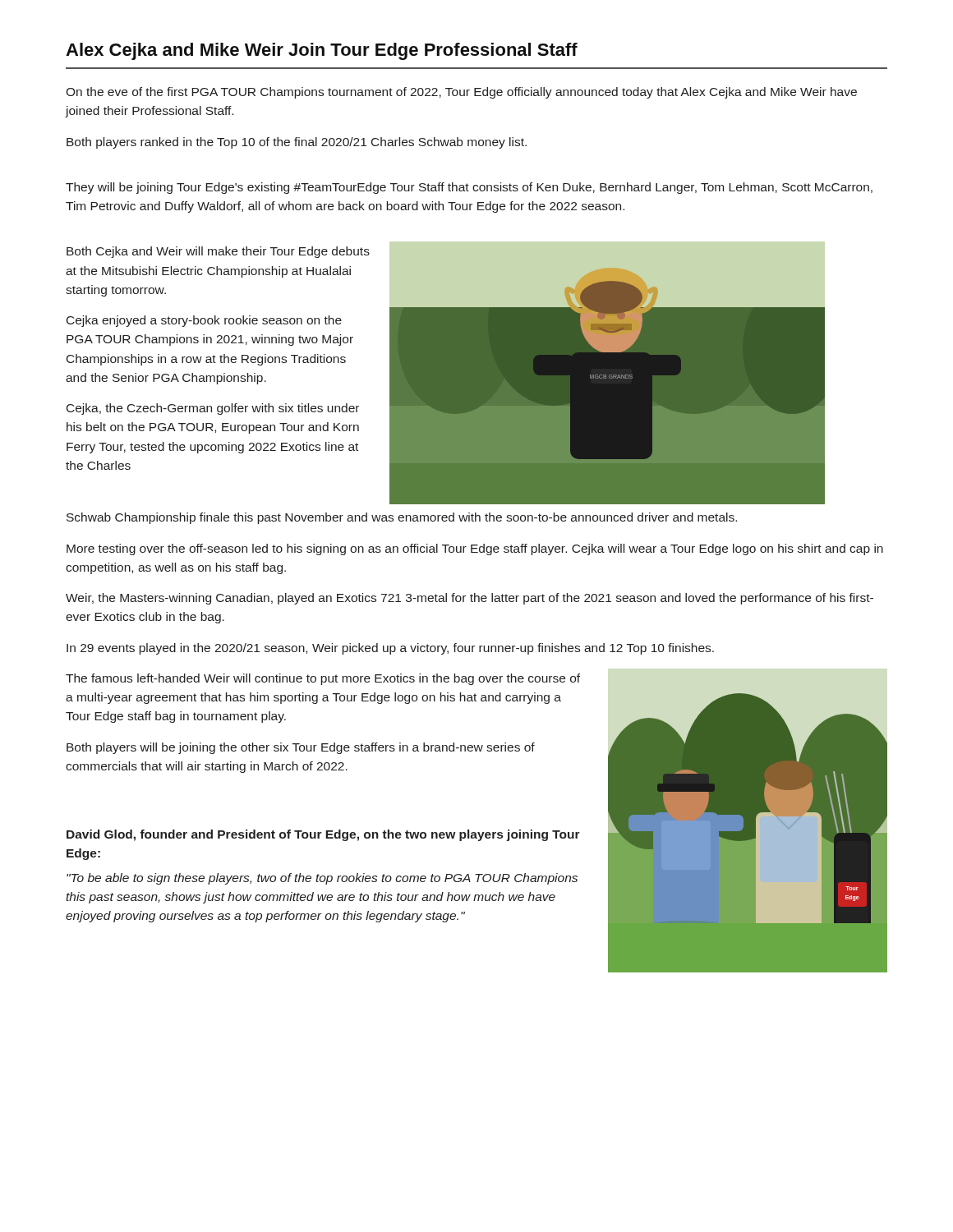Select the passage starting "On the eve"
Viewport: 953px width, 1232px height.
476,101
